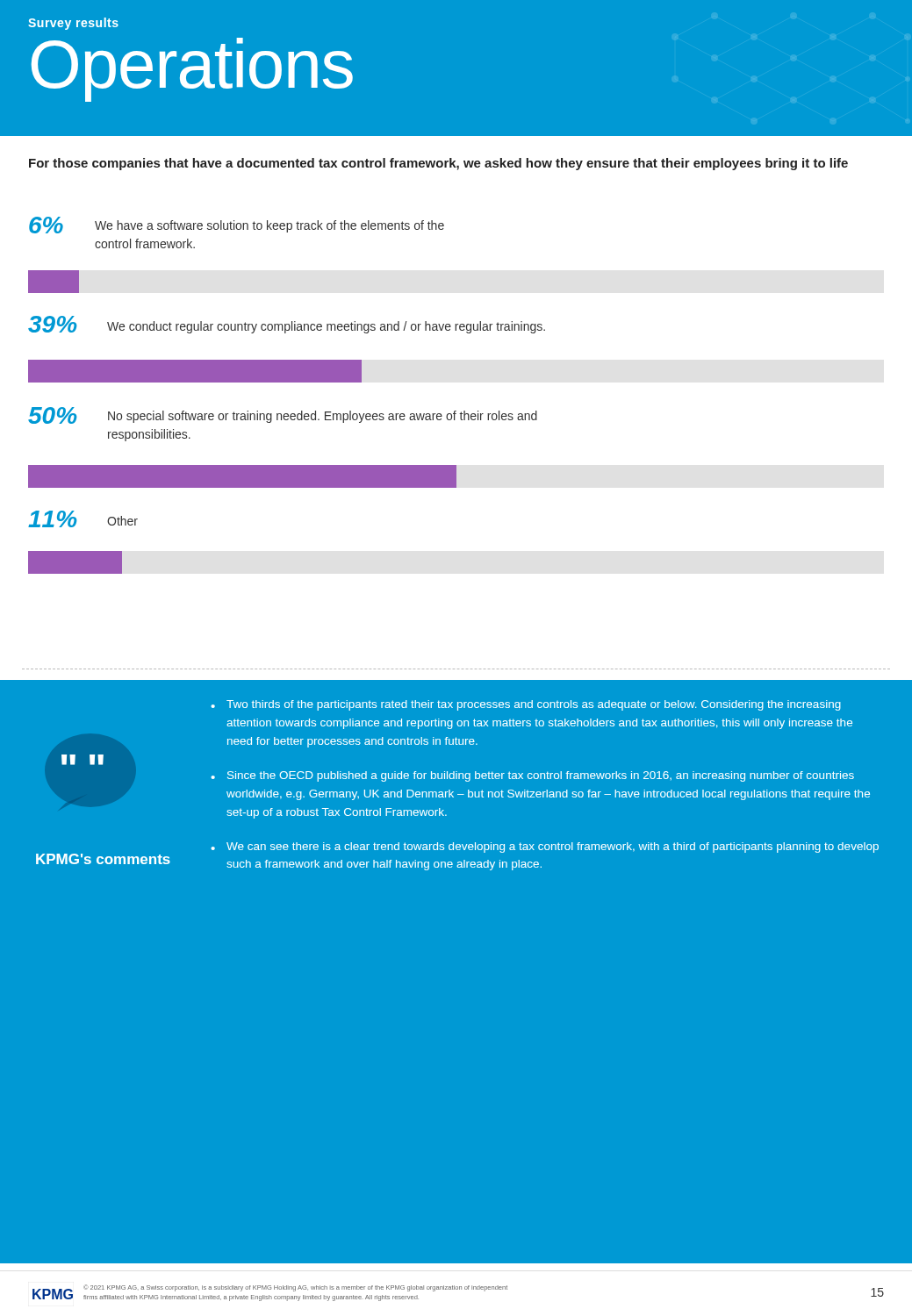This screenshot has height=1316, width=912.
Task: Locate the block starting "• Since the OECD published a"
Action: point(541,792)
